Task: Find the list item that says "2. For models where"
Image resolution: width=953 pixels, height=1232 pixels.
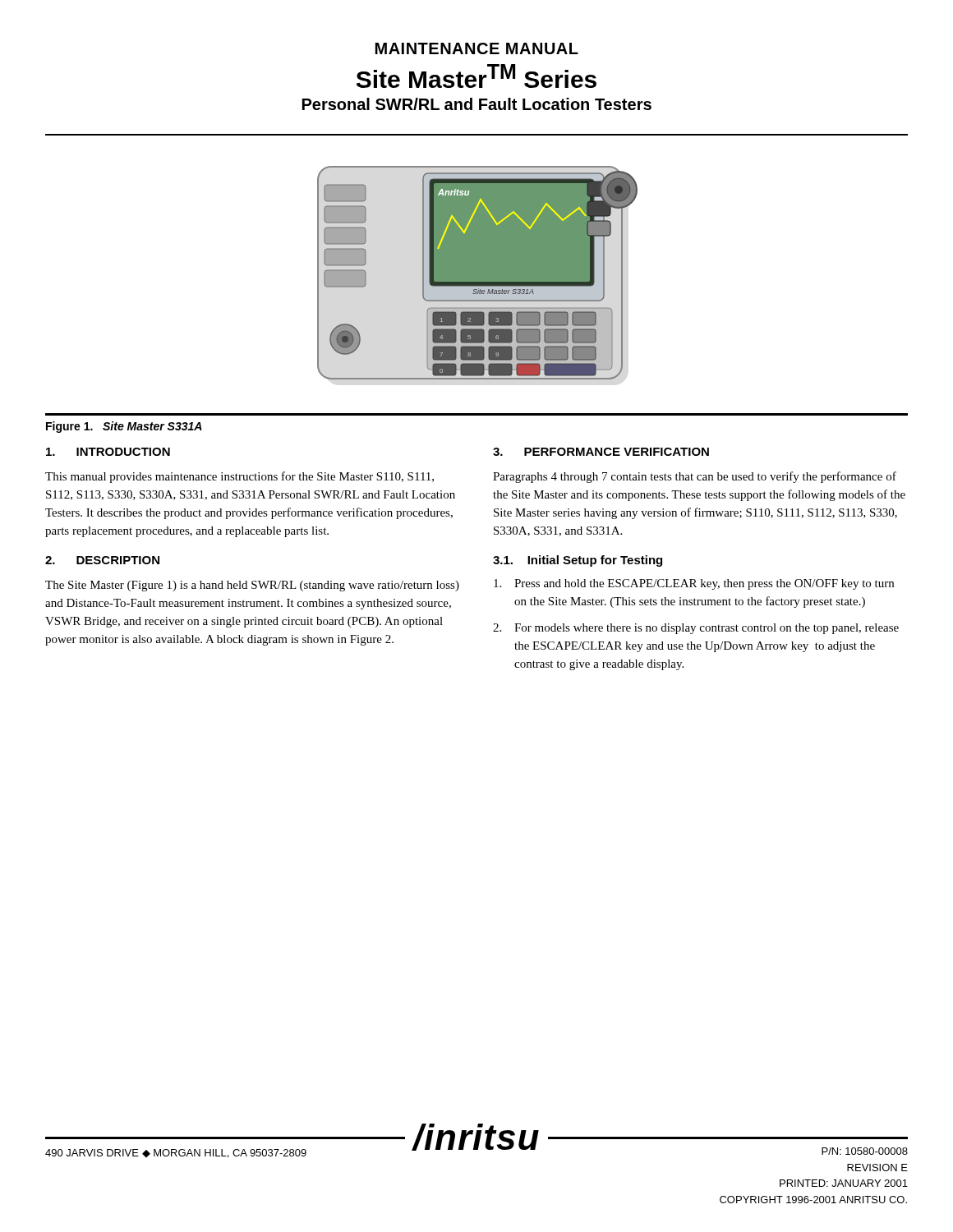Action: click(x=700, y=645)
